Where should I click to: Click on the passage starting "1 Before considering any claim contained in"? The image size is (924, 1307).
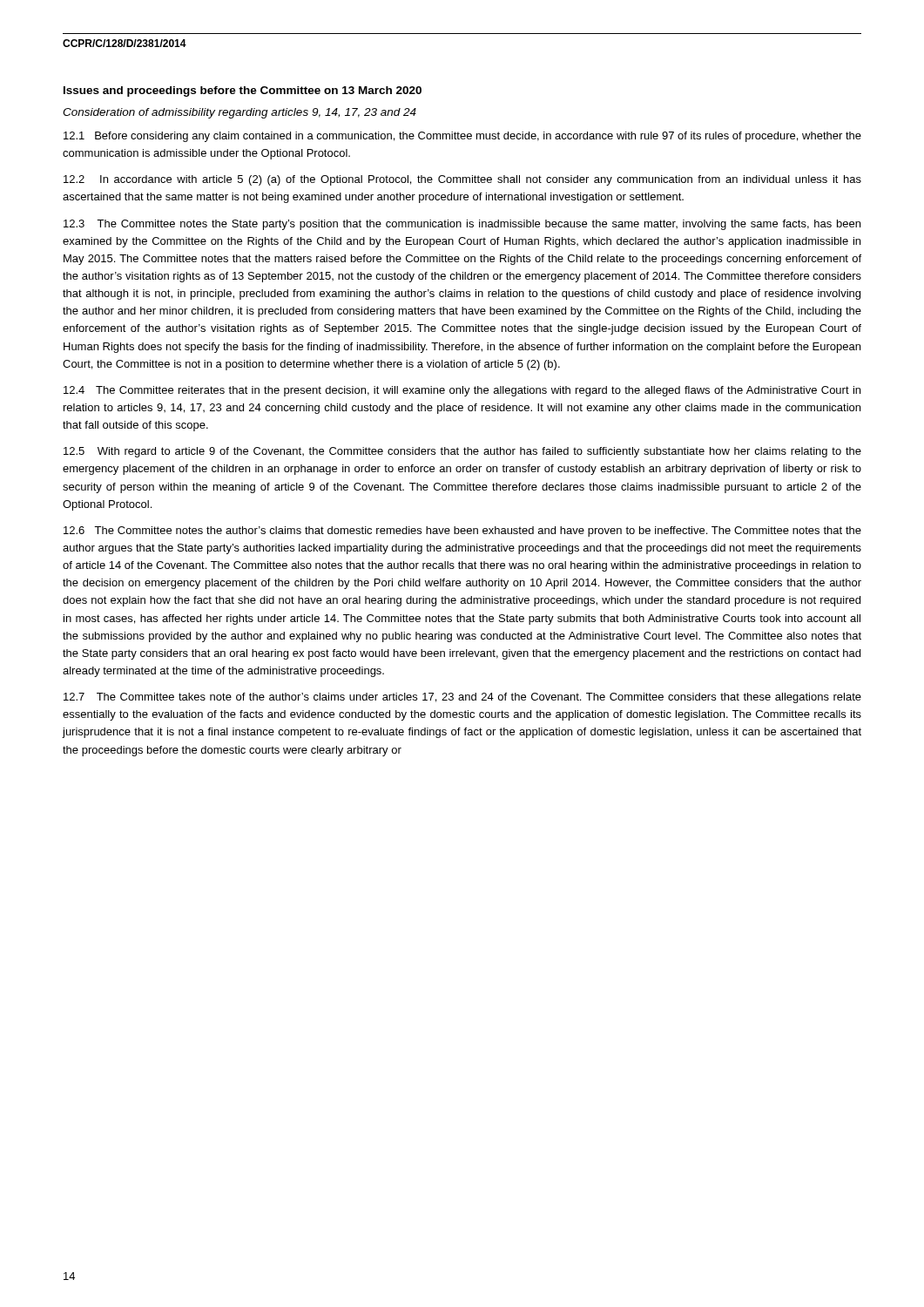[462, 144]
